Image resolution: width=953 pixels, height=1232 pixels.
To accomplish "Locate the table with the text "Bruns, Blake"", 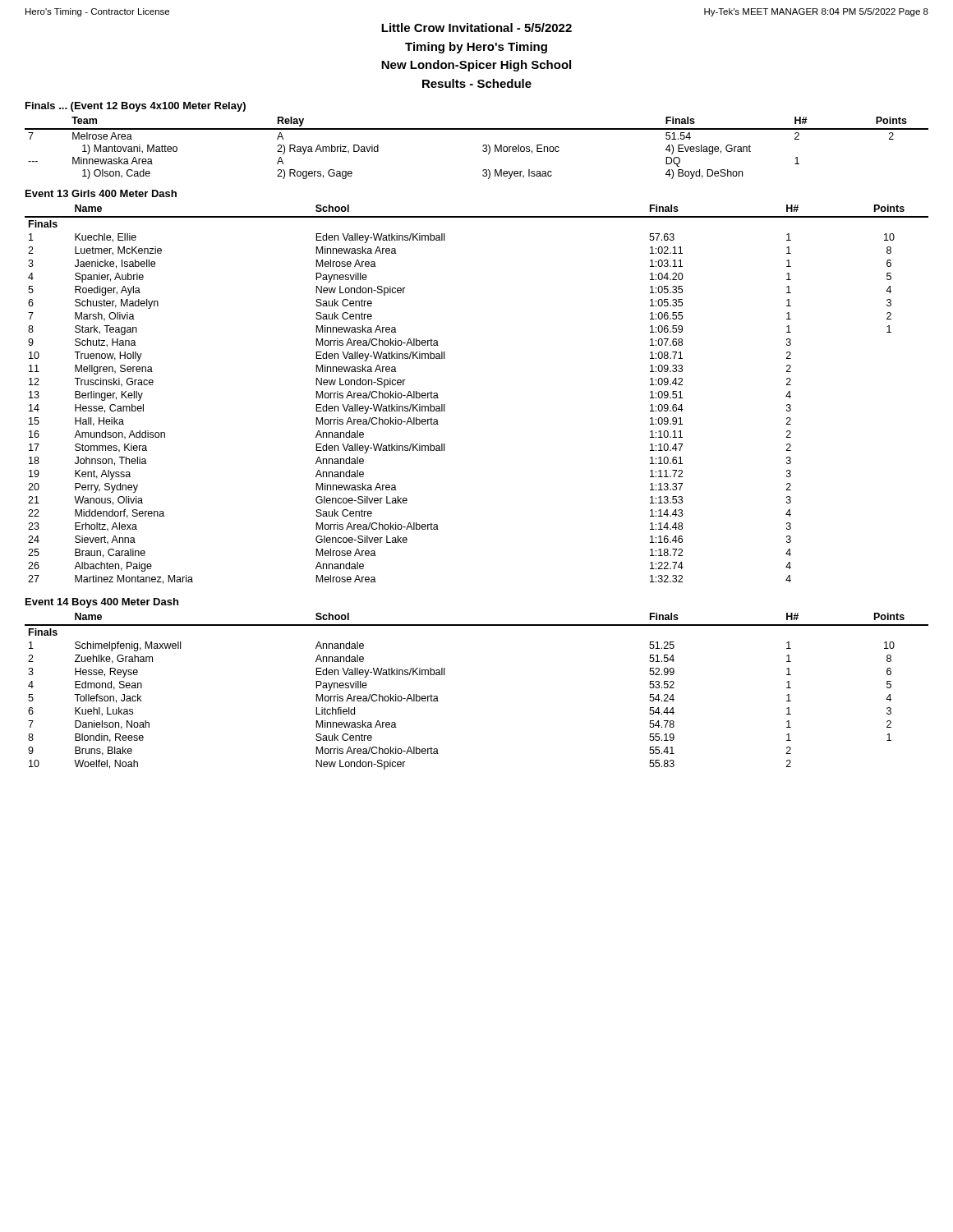I will pos(476,690).
